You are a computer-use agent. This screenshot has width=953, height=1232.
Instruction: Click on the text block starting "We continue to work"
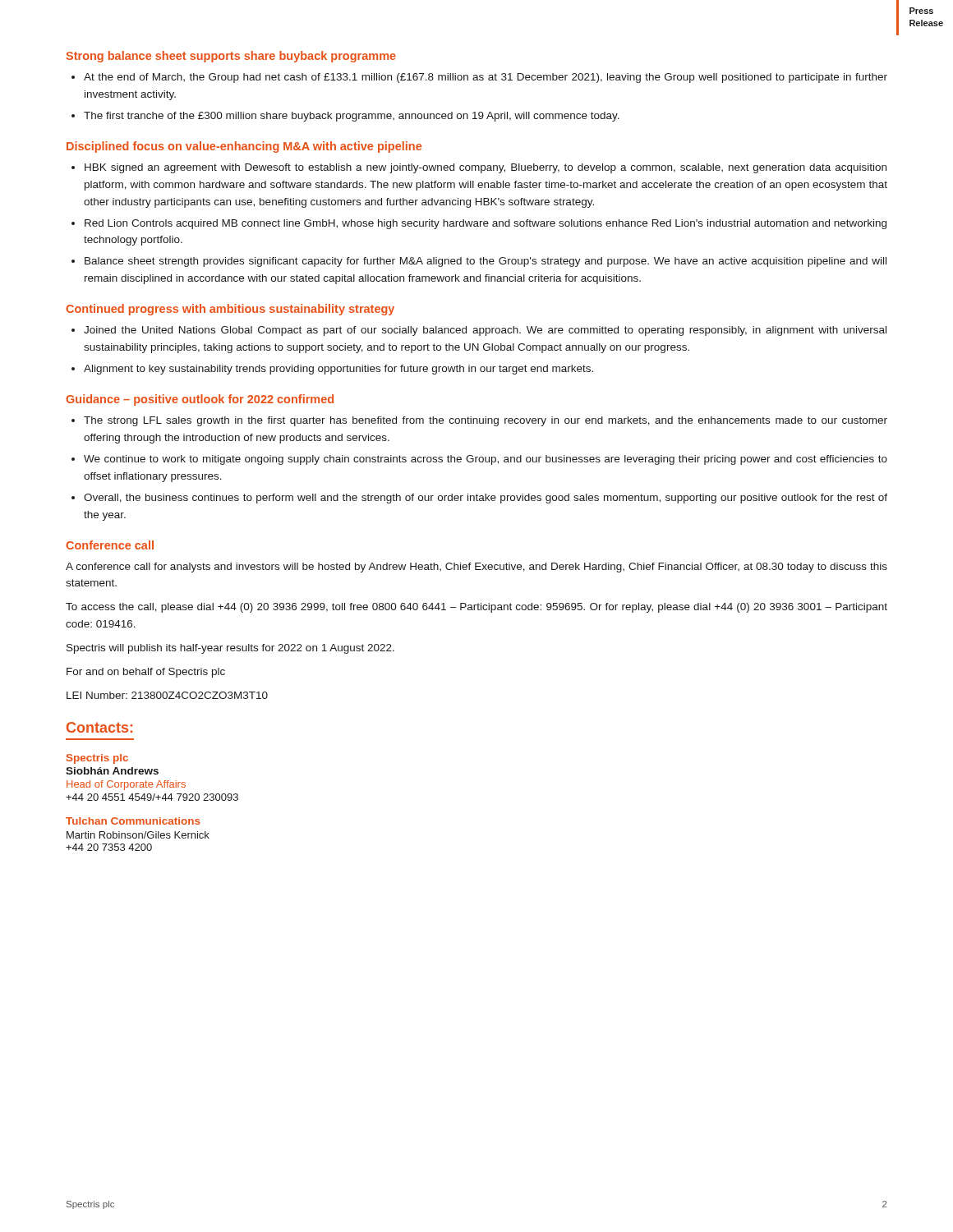coord(486,467)
